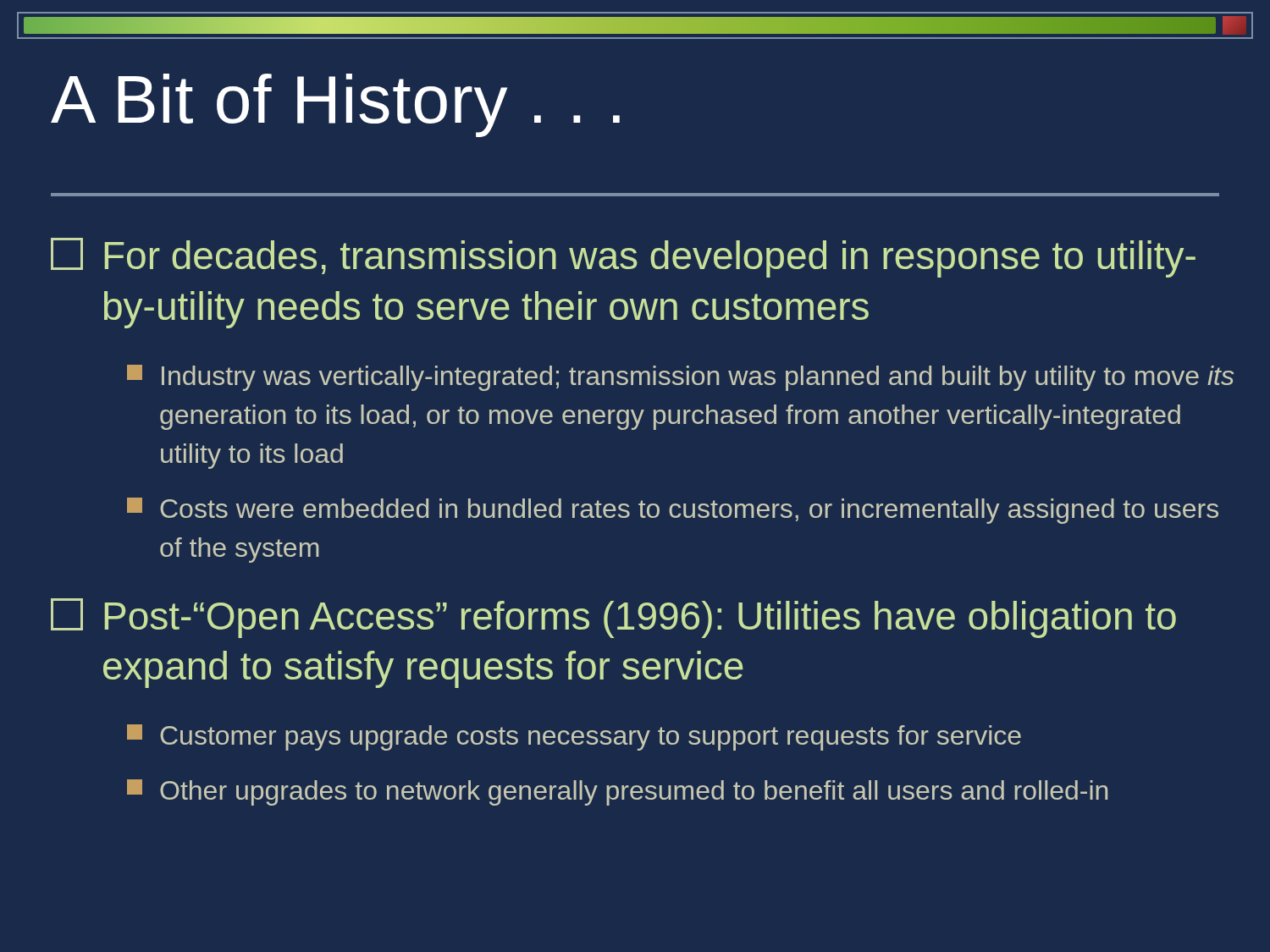Click on the text starting "Post-“Open Access” reforms"
Viewport: 1270px width, 952px height.
(x=643, y=642)
